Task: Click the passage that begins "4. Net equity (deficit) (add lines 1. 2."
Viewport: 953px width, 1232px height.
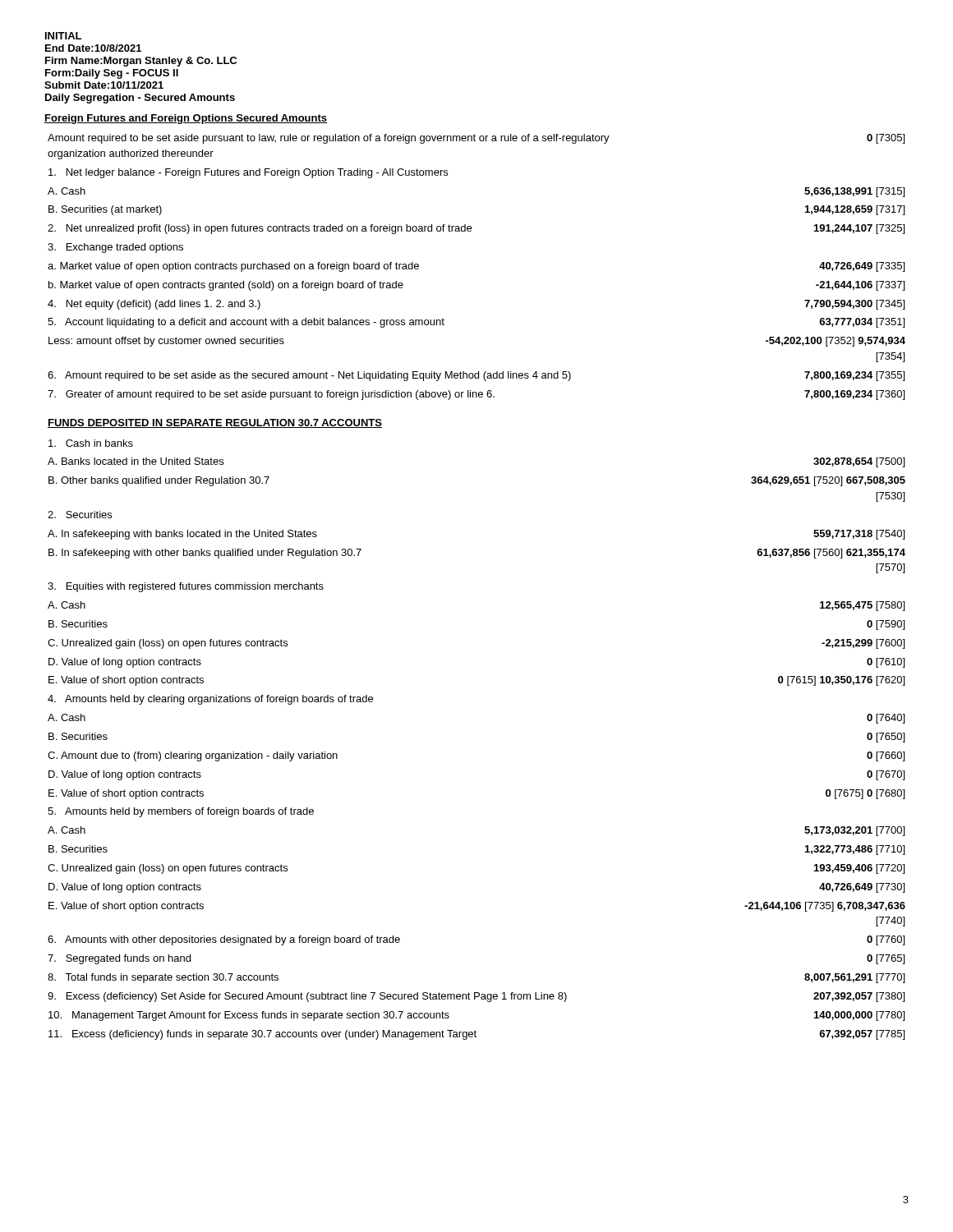Action: [163, 304]
